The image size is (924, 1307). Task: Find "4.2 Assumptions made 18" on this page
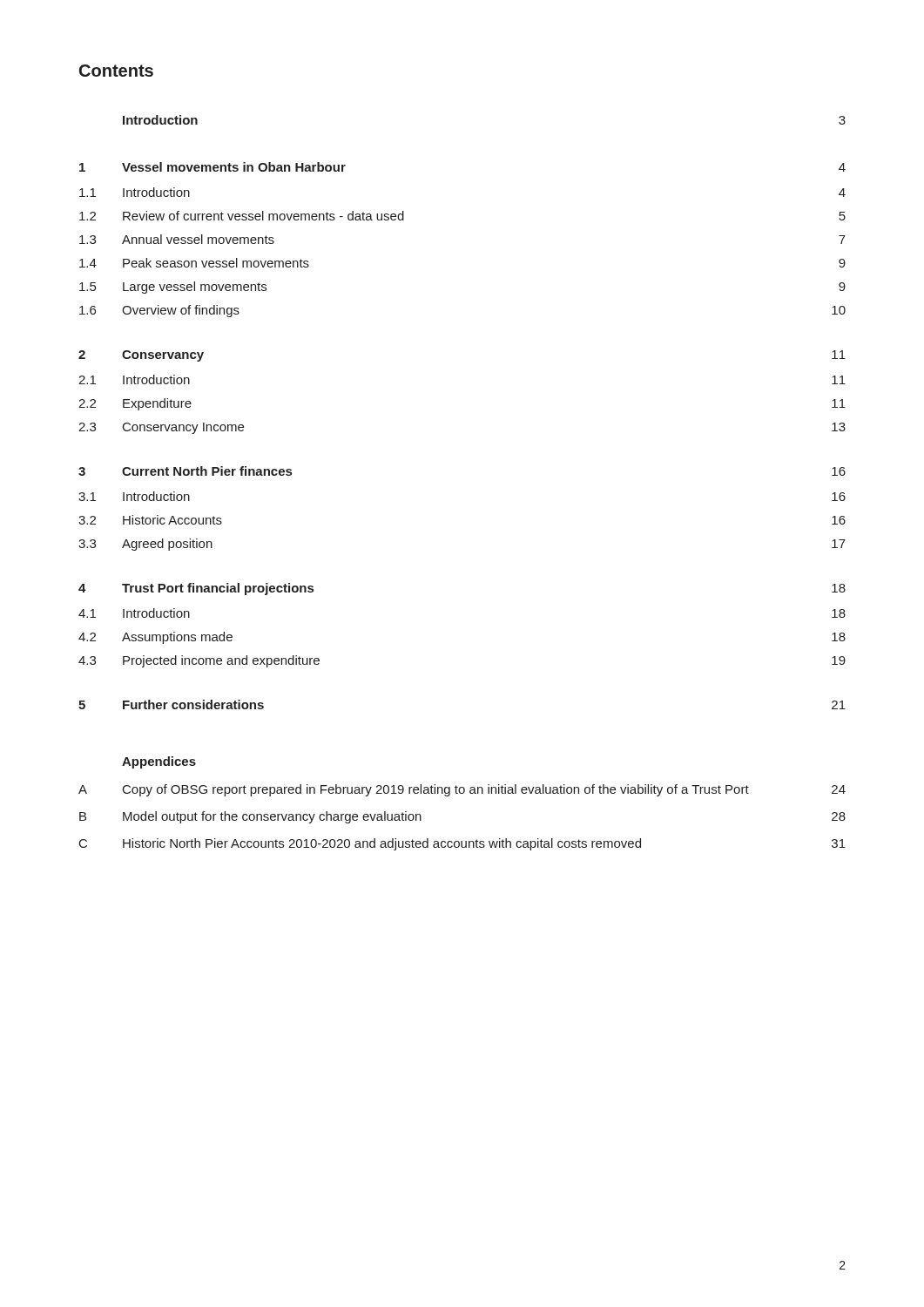(177, 637)
